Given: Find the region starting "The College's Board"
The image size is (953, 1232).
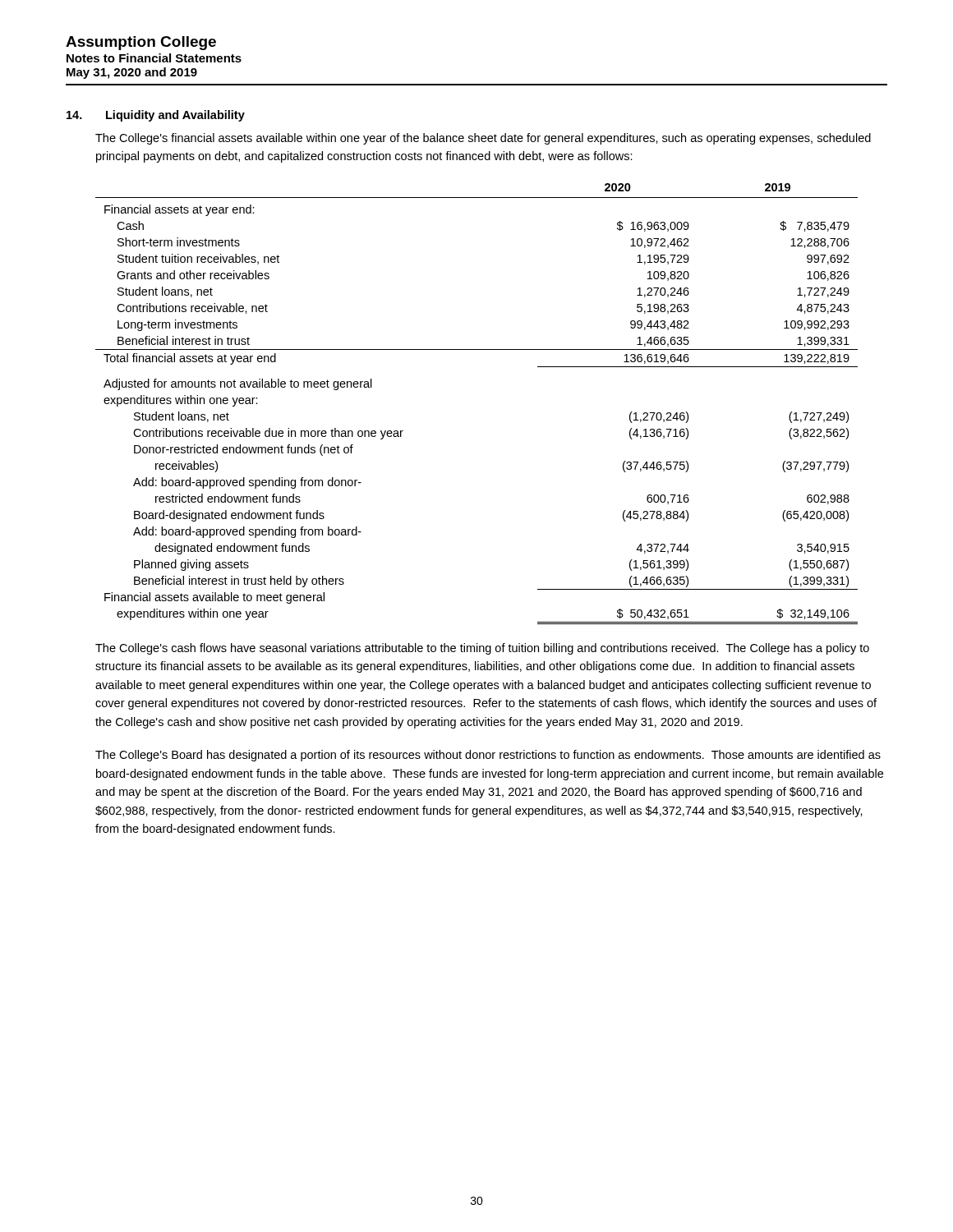Looking at the screenshot, I should click(490, 792).
